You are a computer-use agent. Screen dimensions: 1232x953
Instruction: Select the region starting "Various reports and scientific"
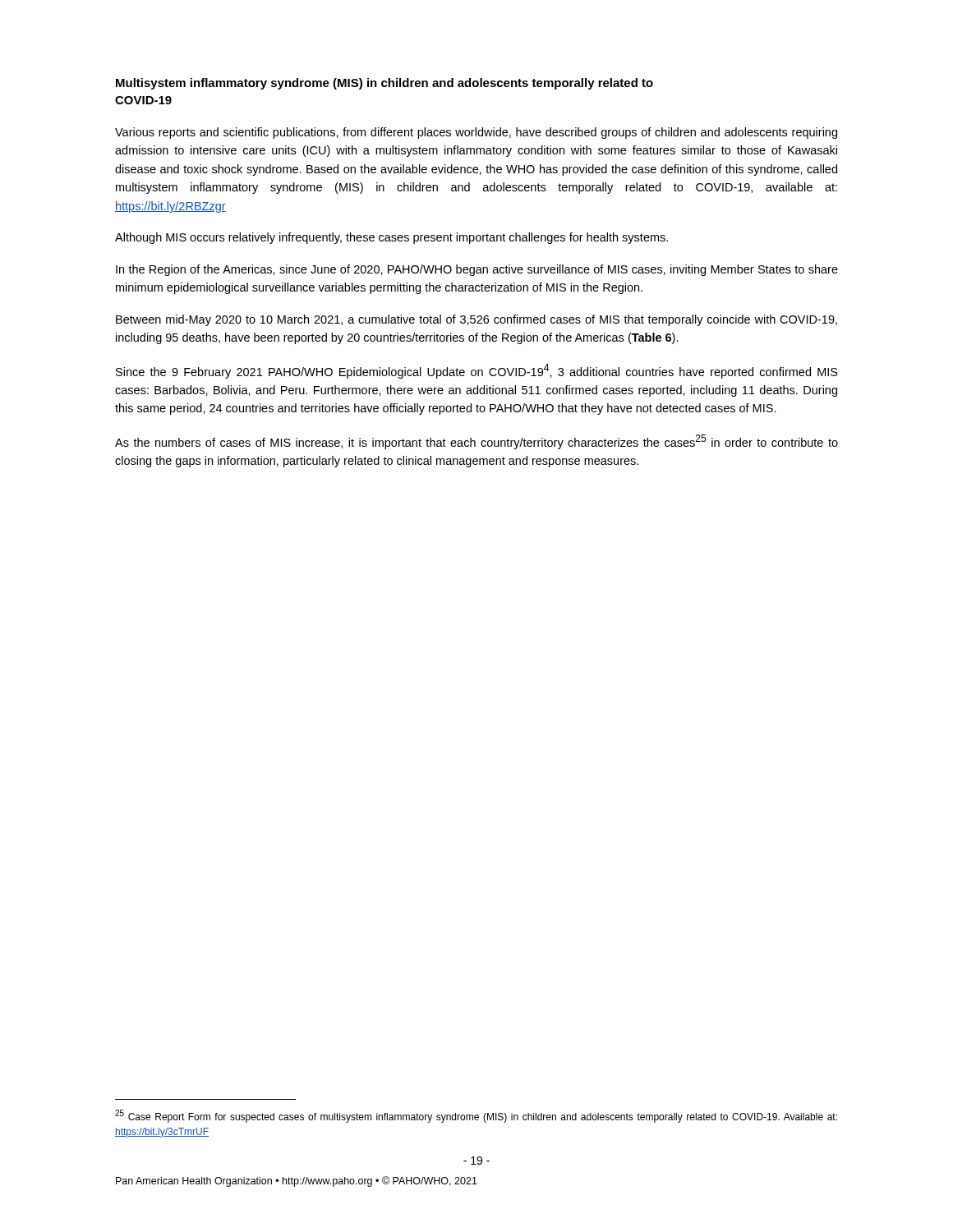click(476, 169)
